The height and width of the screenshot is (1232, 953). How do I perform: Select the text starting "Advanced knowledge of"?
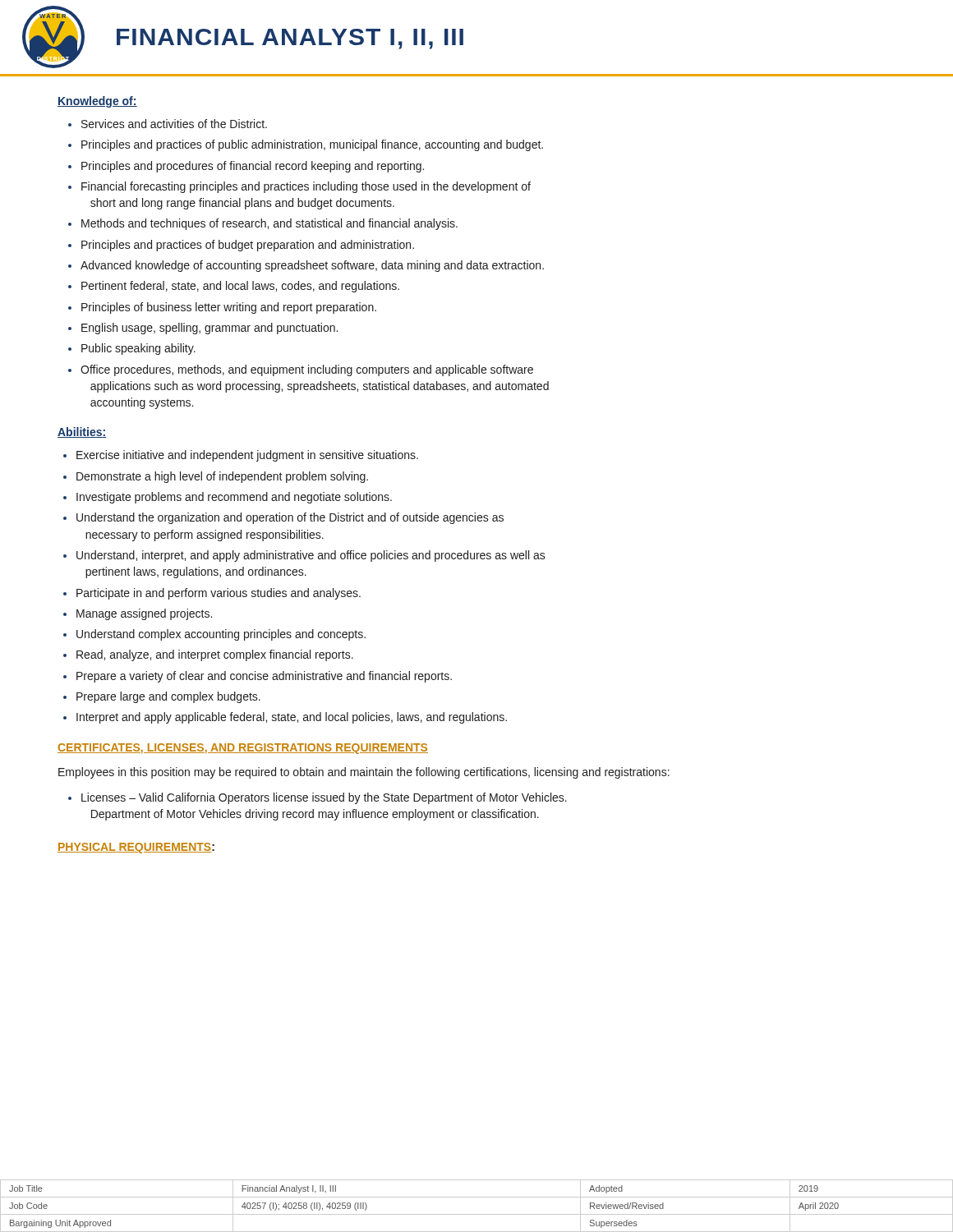pos(313,265)
